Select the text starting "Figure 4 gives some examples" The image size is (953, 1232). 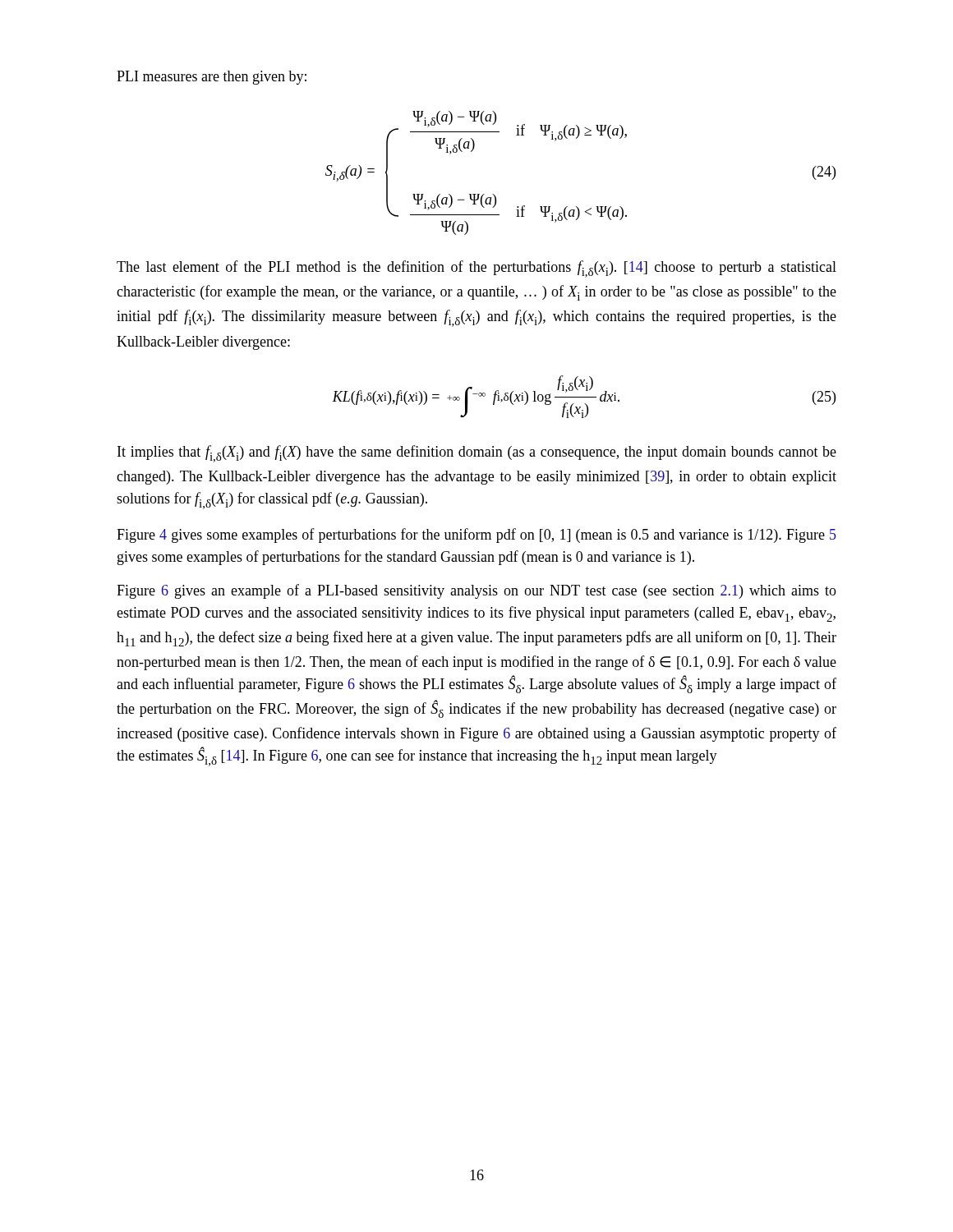point(476,546)
